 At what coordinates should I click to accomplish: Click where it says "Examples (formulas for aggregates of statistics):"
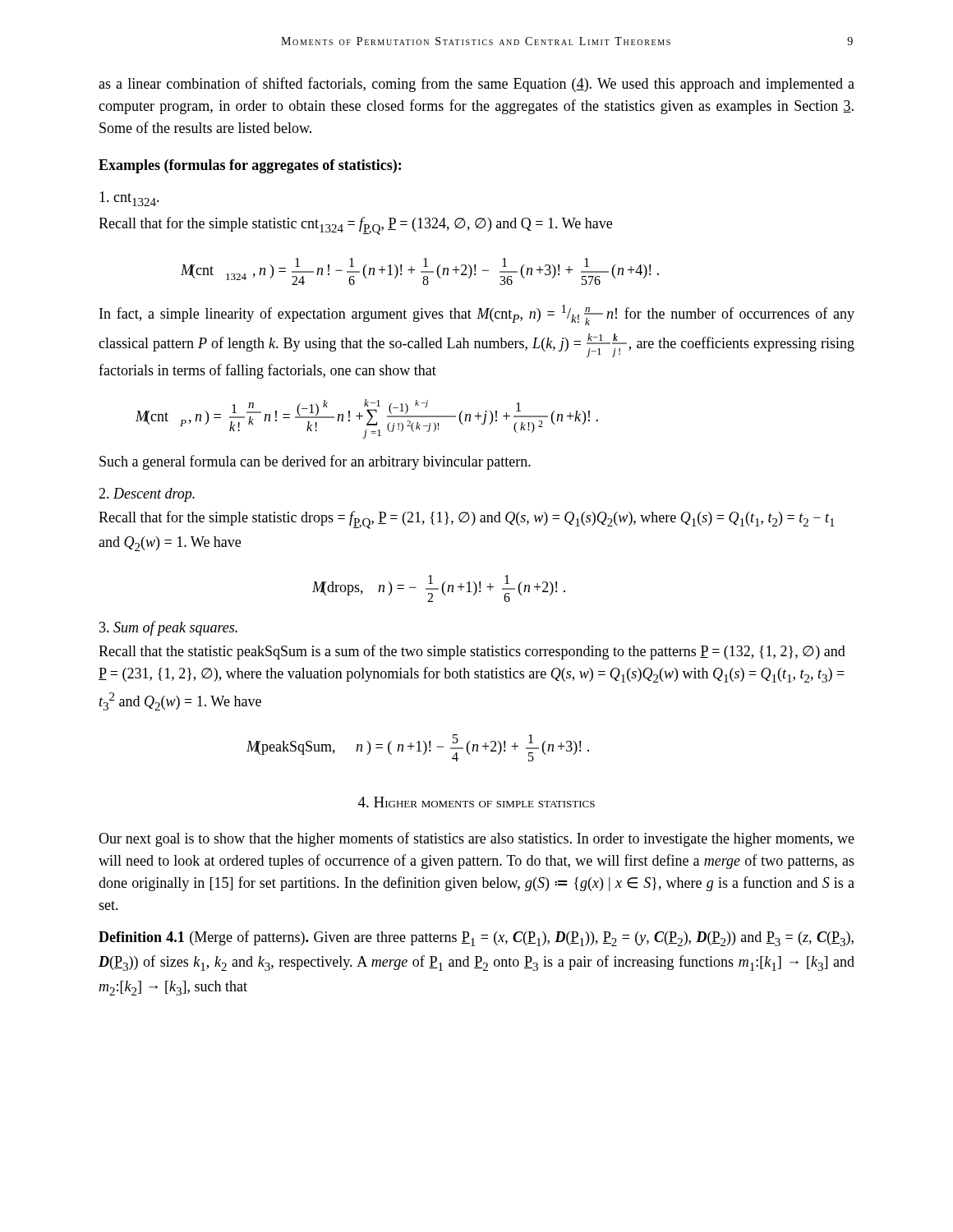tap(250, 165)
